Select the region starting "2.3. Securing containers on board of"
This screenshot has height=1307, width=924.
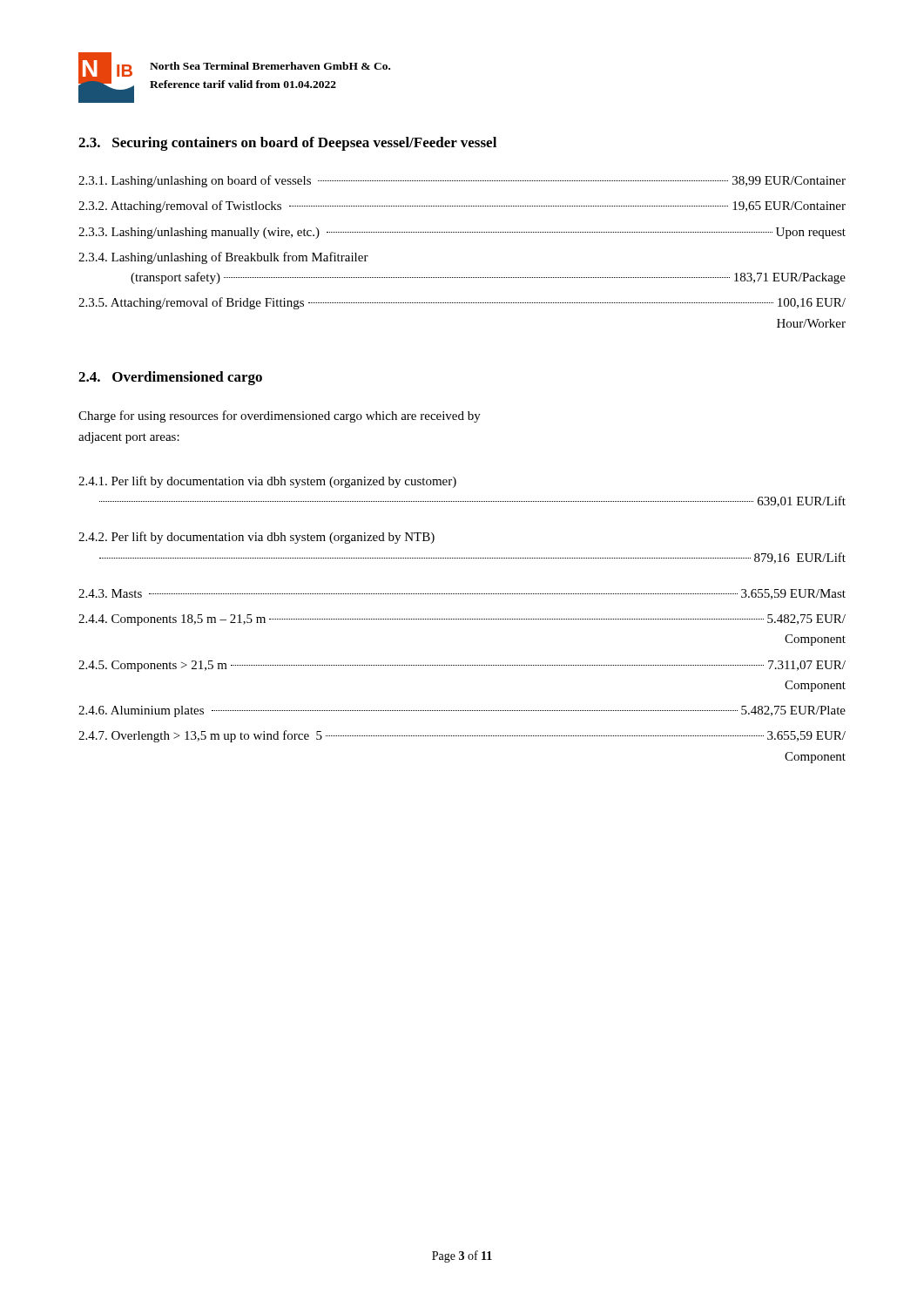coord(288,142)
